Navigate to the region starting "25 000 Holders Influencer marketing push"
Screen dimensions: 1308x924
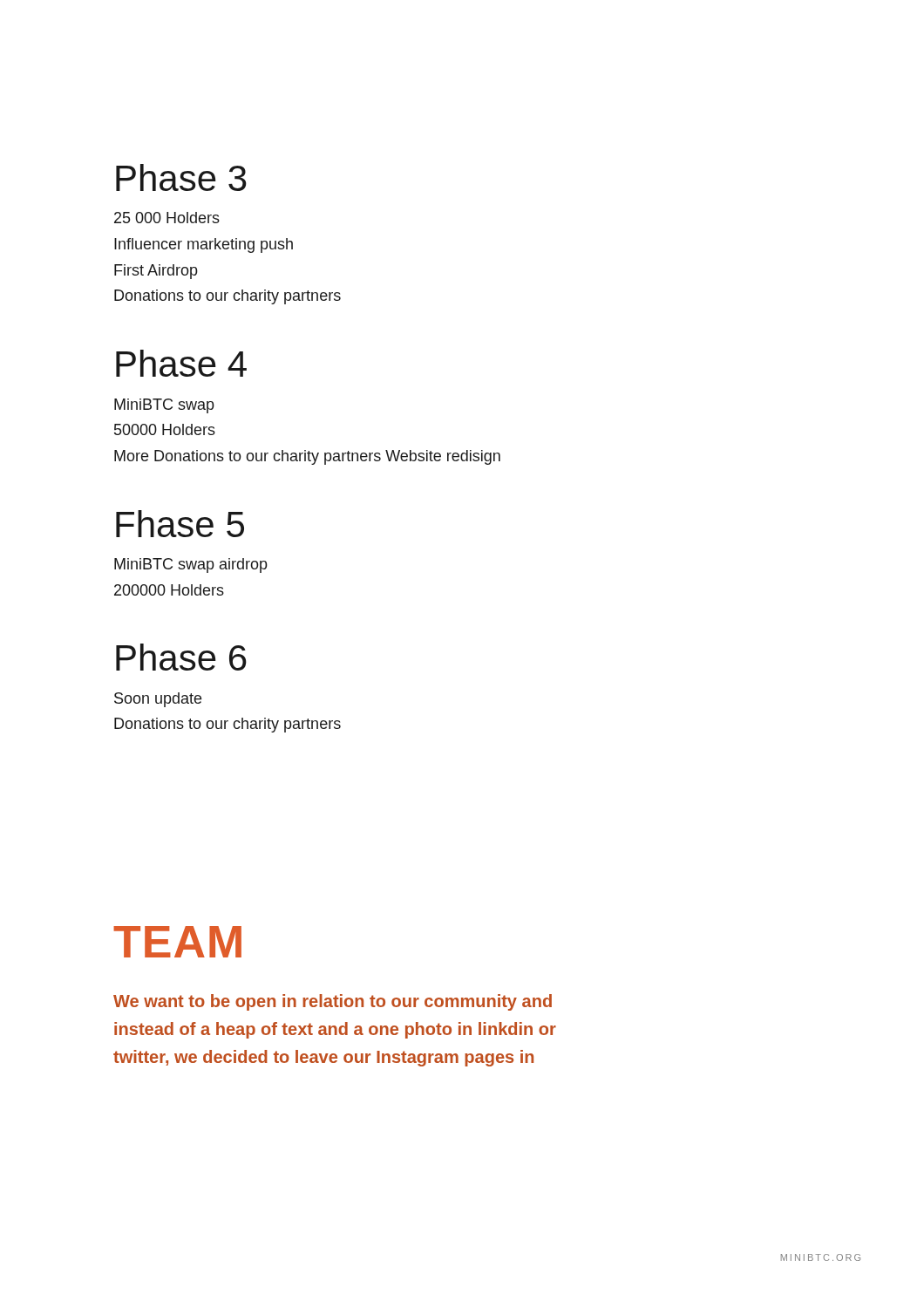click(227, 257)
